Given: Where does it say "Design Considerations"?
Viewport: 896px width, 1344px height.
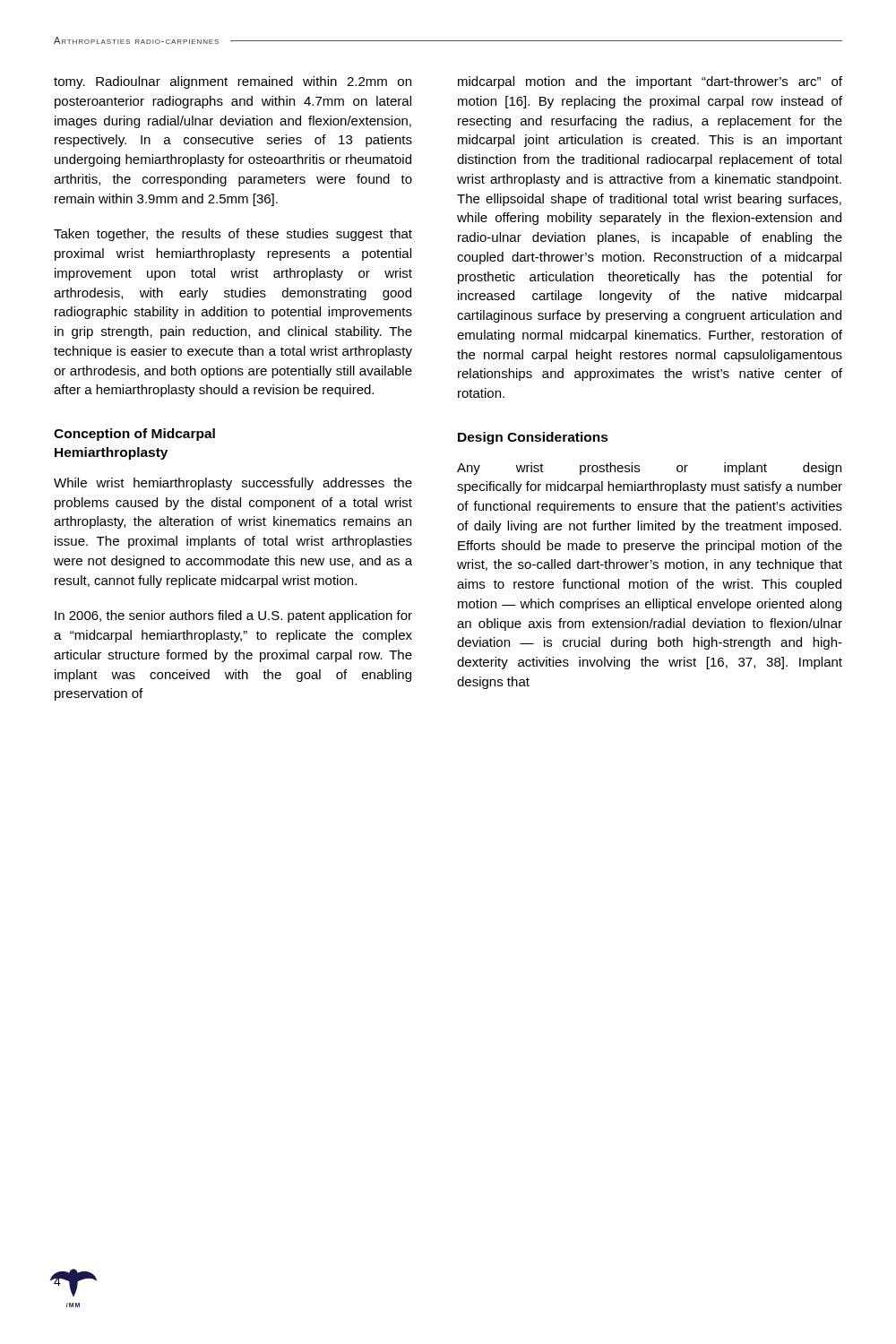Looking at the screenshot, I should pos(533,437).
